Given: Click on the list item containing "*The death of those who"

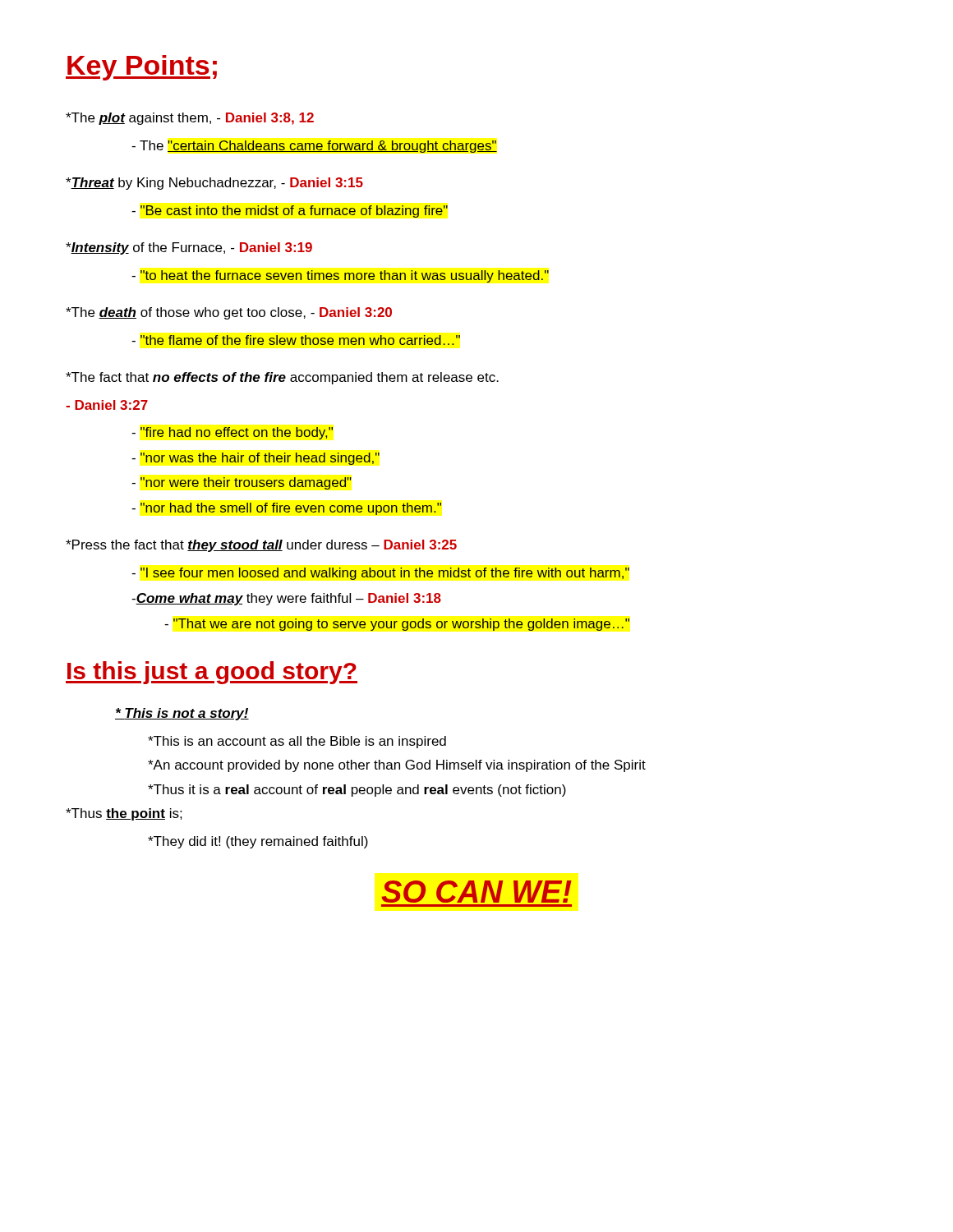Looking at the screenshot, I should [229, 313].
